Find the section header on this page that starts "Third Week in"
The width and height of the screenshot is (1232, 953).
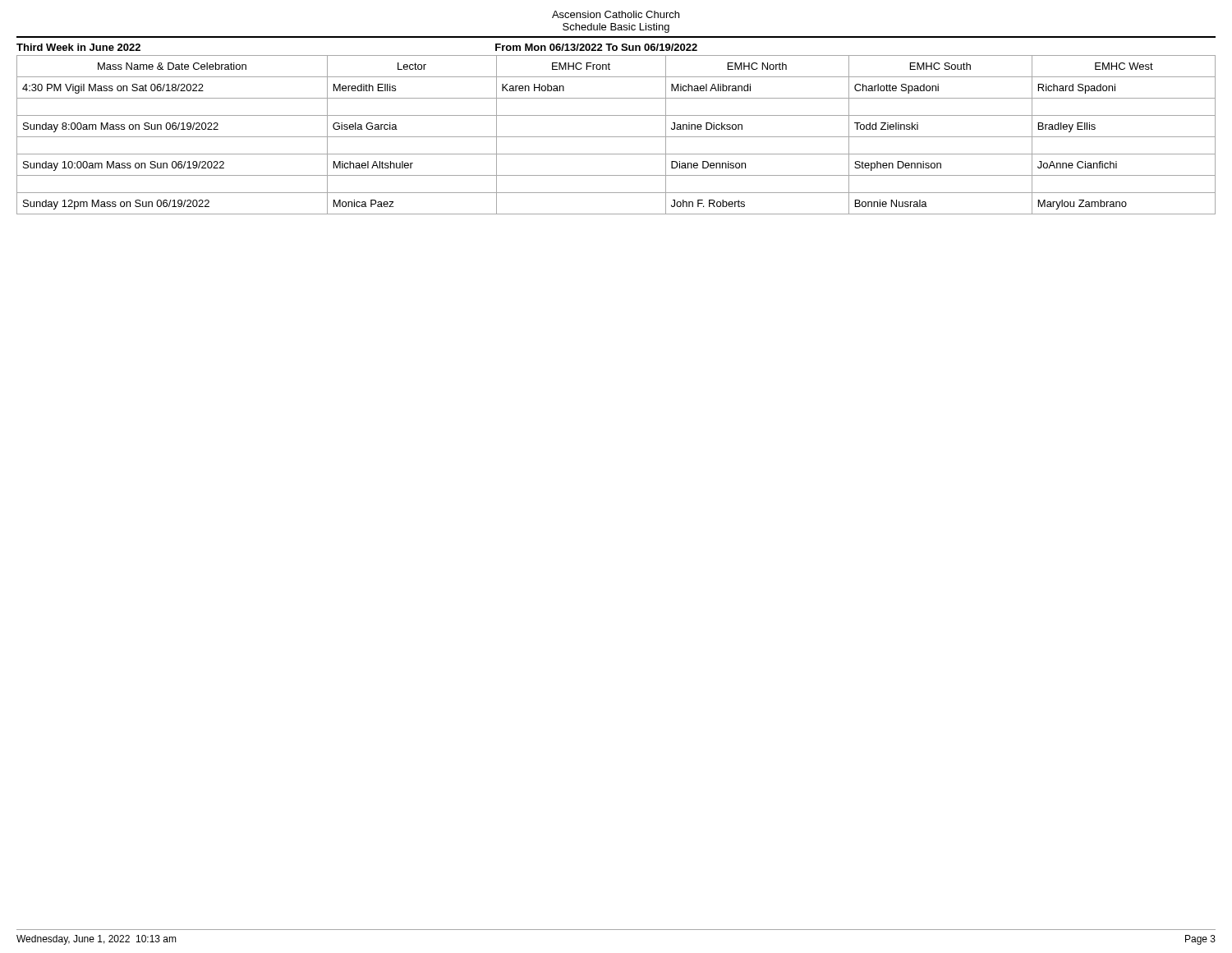pos(534,47)
